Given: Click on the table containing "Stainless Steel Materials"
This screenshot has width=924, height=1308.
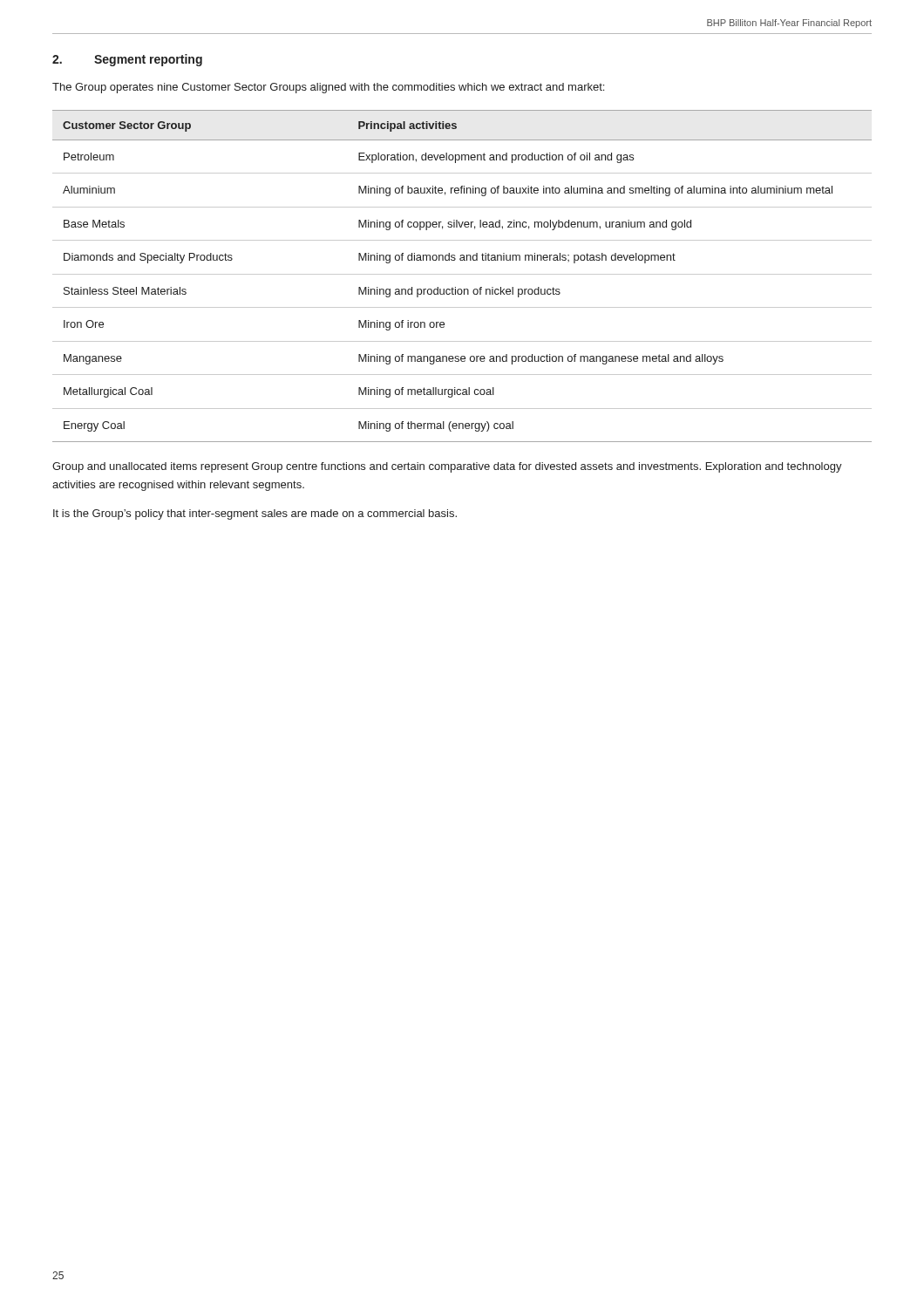Looking at the screenshot, I should [462, 276].
